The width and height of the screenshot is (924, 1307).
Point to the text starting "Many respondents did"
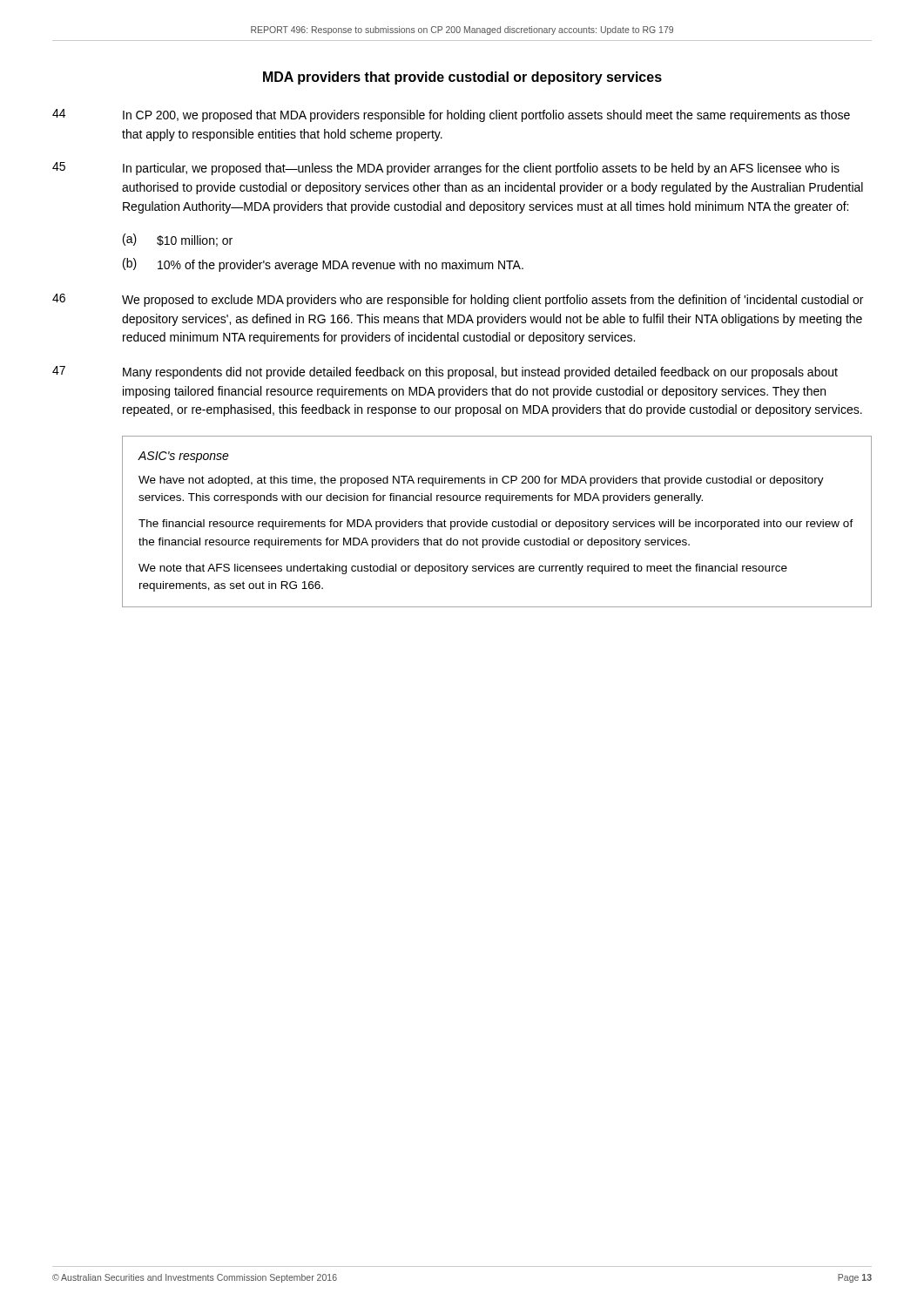pos(492,391)
